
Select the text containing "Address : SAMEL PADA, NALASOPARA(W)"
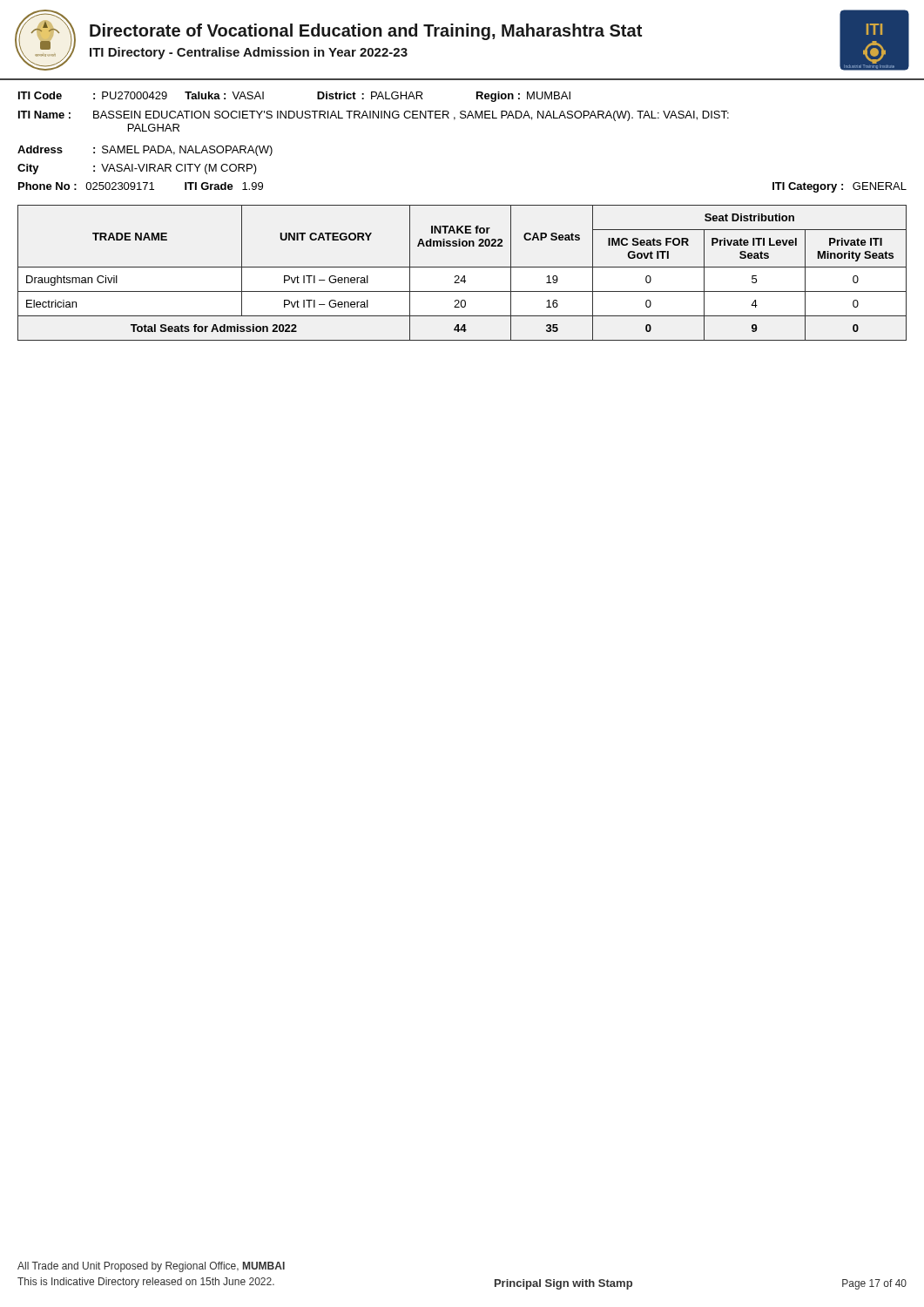[x=145, y=151]
